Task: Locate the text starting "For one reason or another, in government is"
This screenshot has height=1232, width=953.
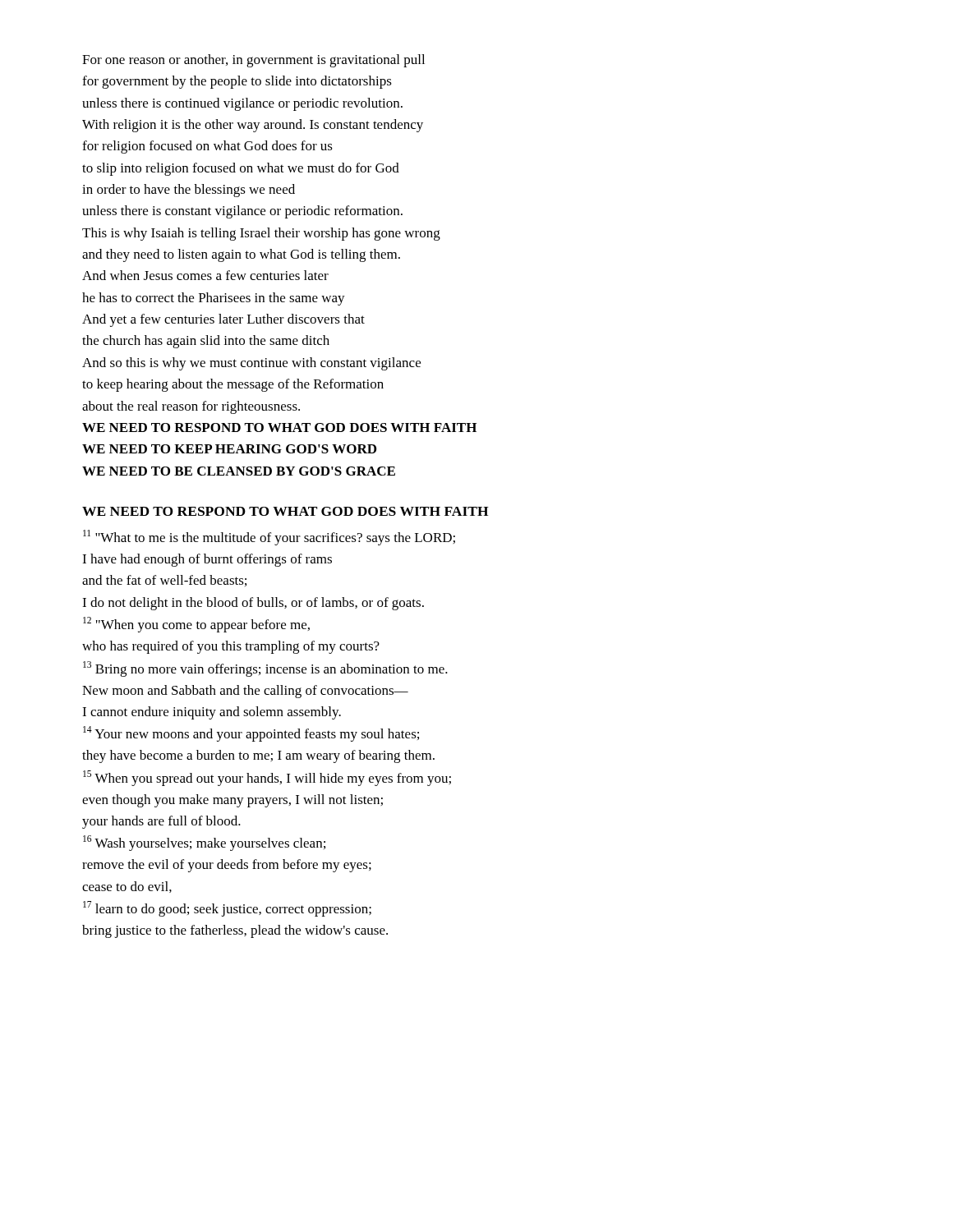Action: 253,61
